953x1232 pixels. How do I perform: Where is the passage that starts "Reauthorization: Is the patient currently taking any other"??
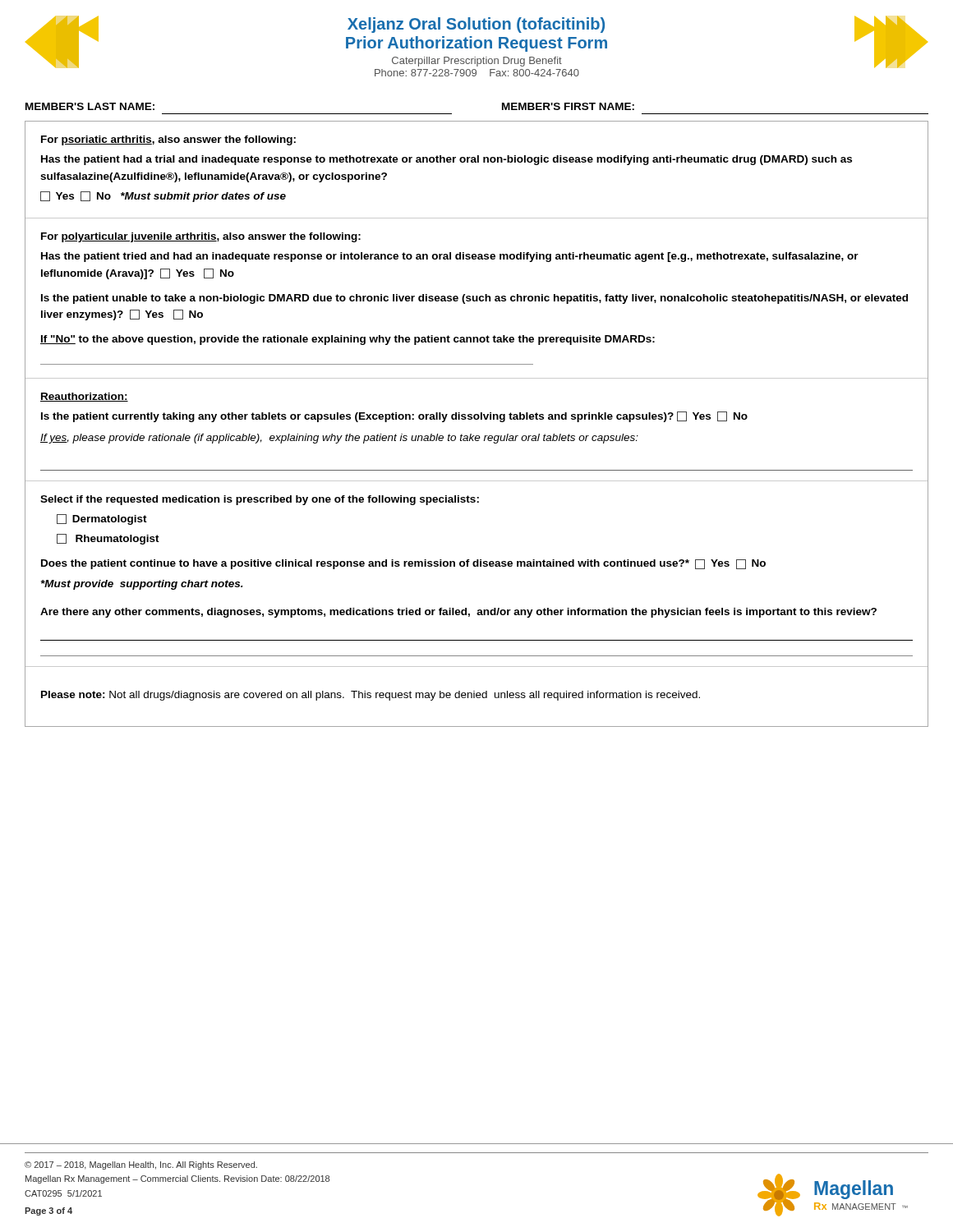(476, 429)
